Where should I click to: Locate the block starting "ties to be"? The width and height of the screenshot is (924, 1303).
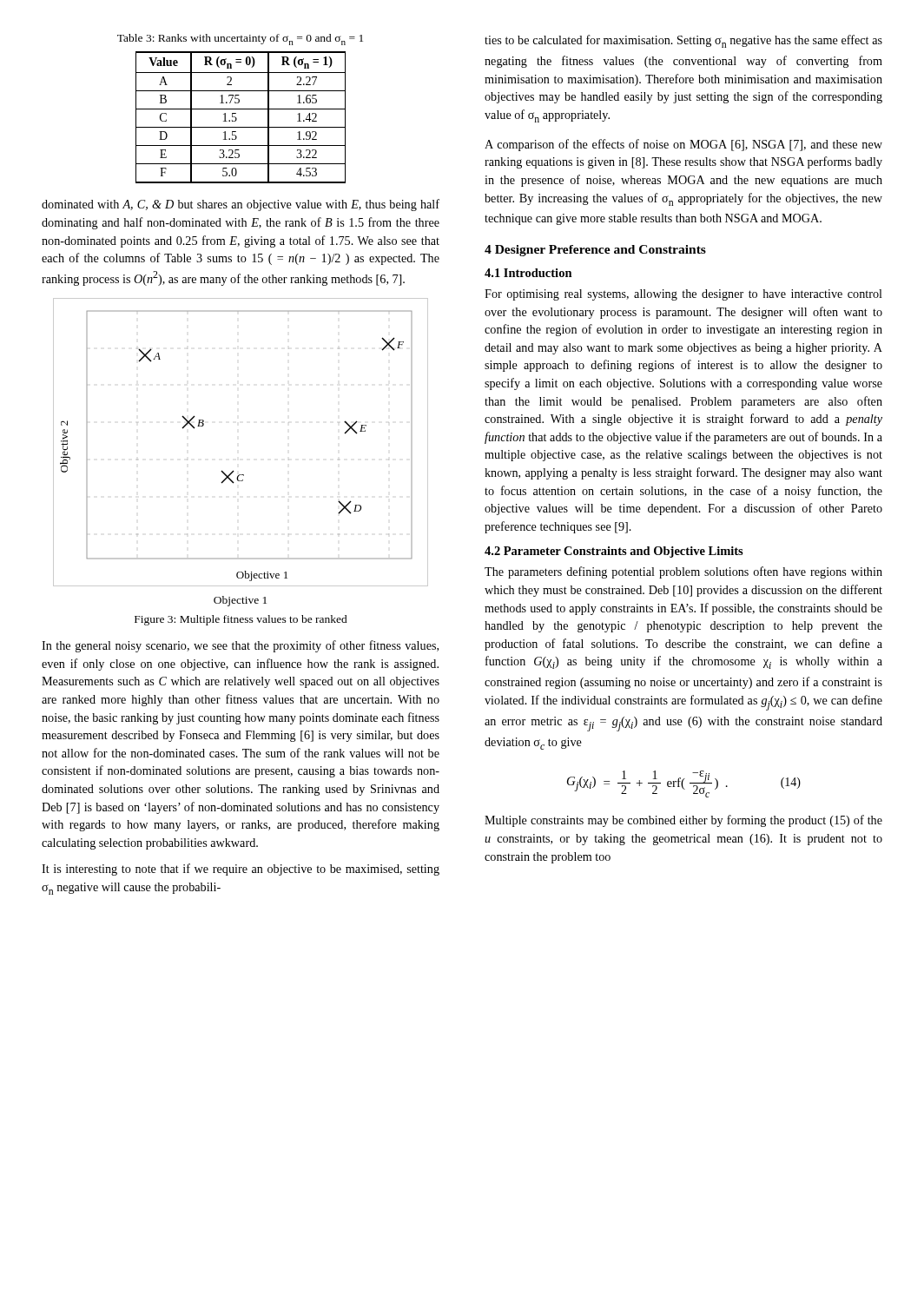click(x=683, y=79)
